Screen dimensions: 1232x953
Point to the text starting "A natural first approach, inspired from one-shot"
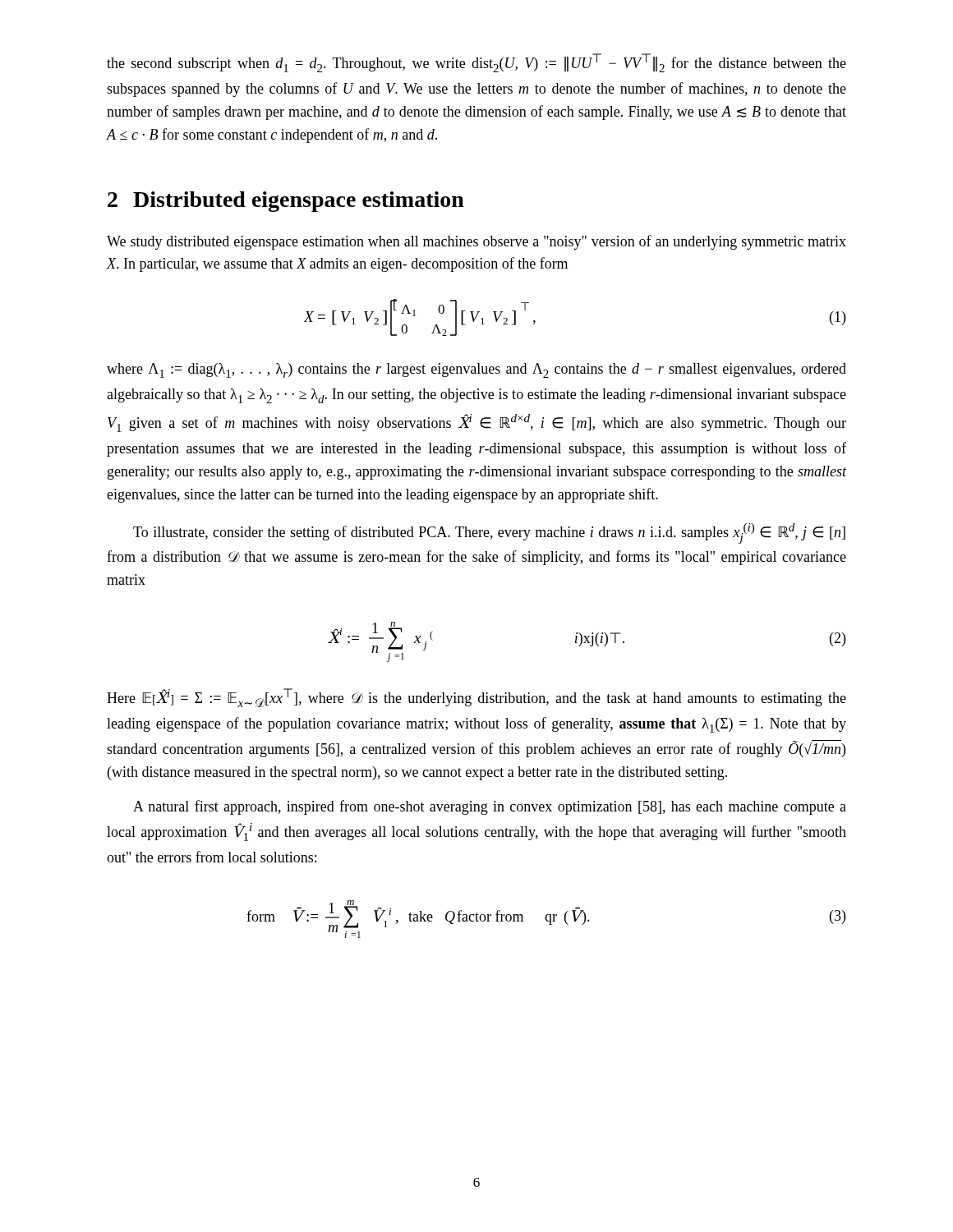point(476,832)
